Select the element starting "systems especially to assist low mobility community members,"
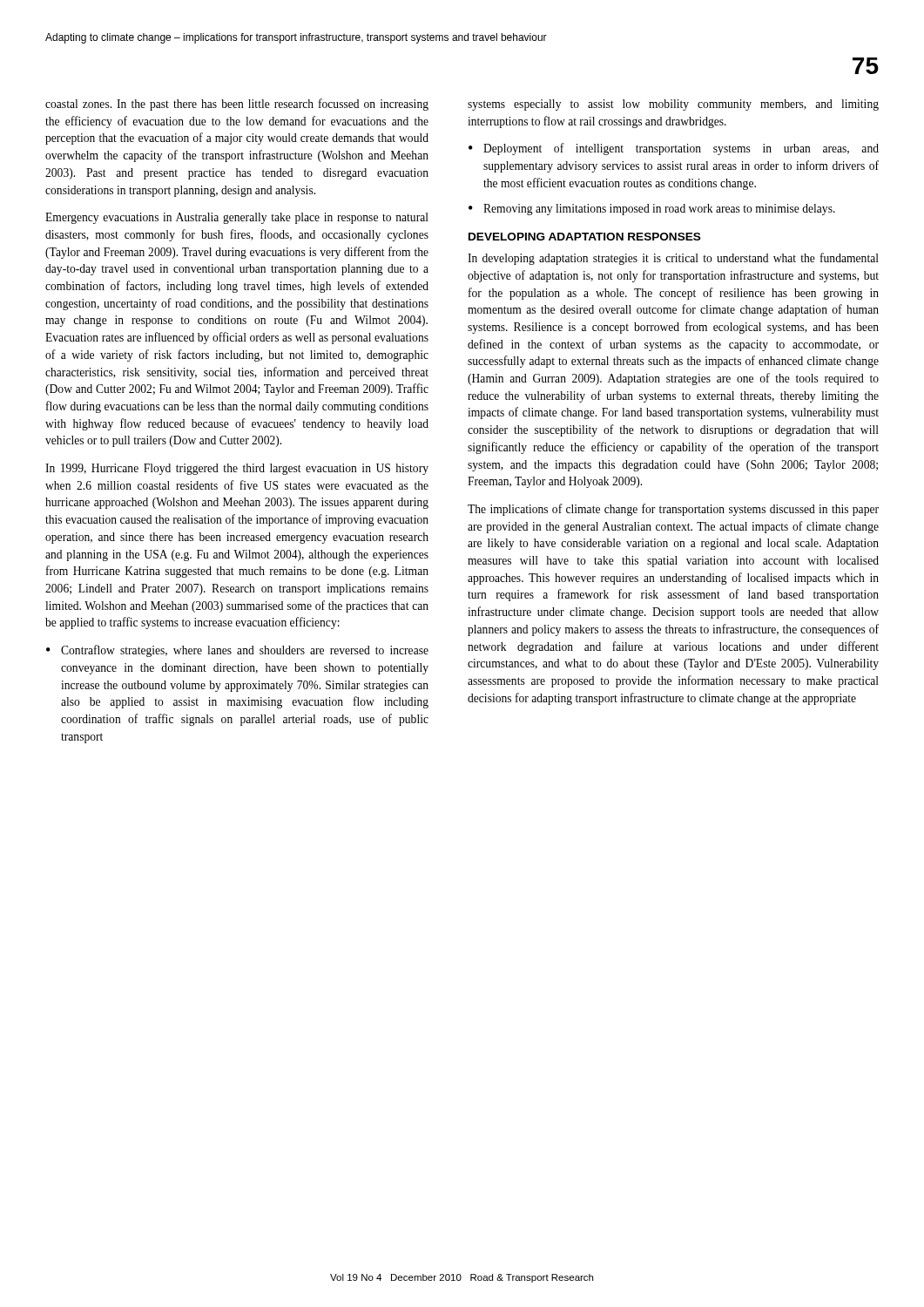The width and height of the screenshot is (924, 1307). [x=673, y=113]
